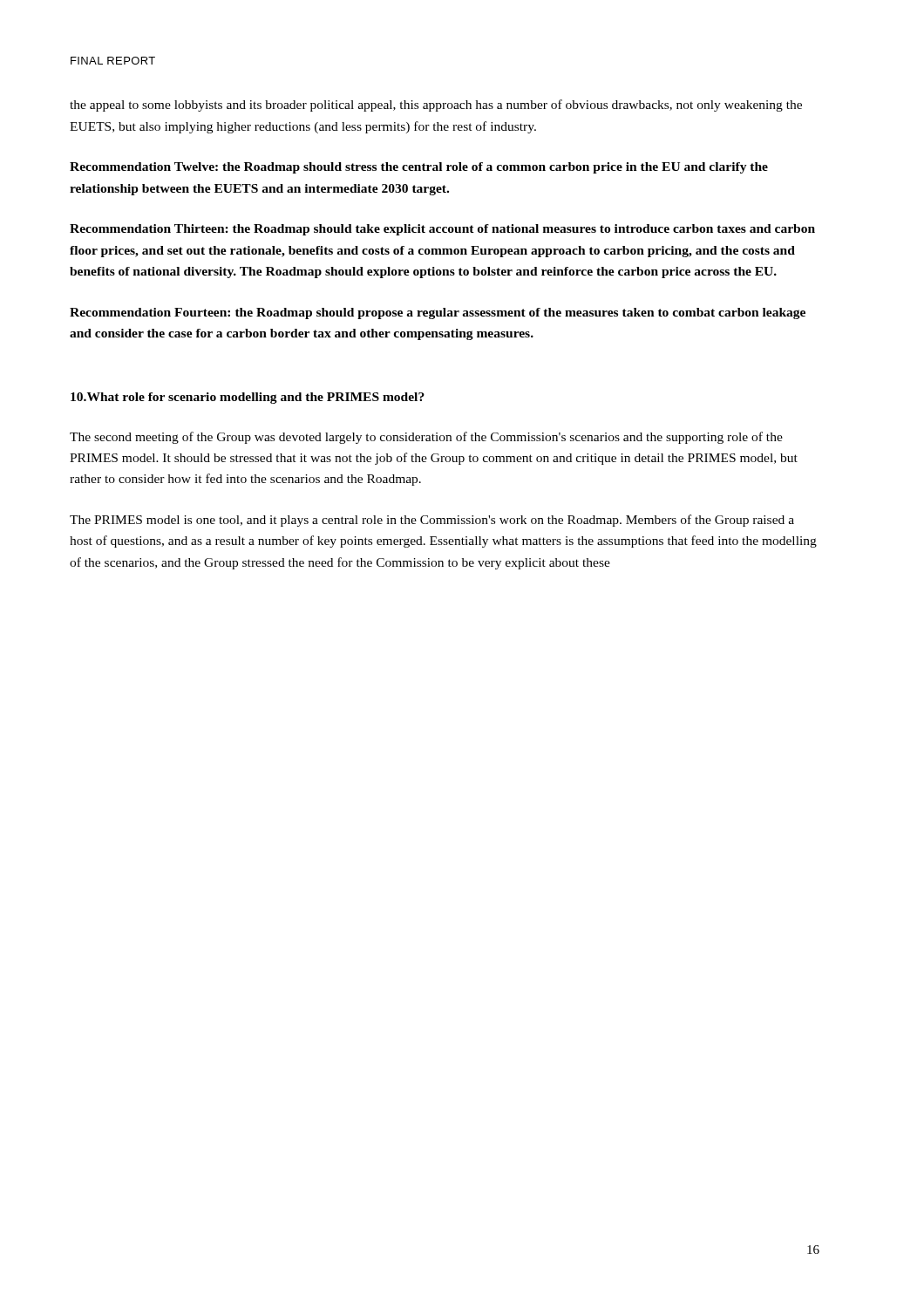The width and height of the screenshot is (924, 1308).
Task: Locate the text block that says "Recommendation Twelve: the Roadmap should"
Action: click(x=419, y=177)
